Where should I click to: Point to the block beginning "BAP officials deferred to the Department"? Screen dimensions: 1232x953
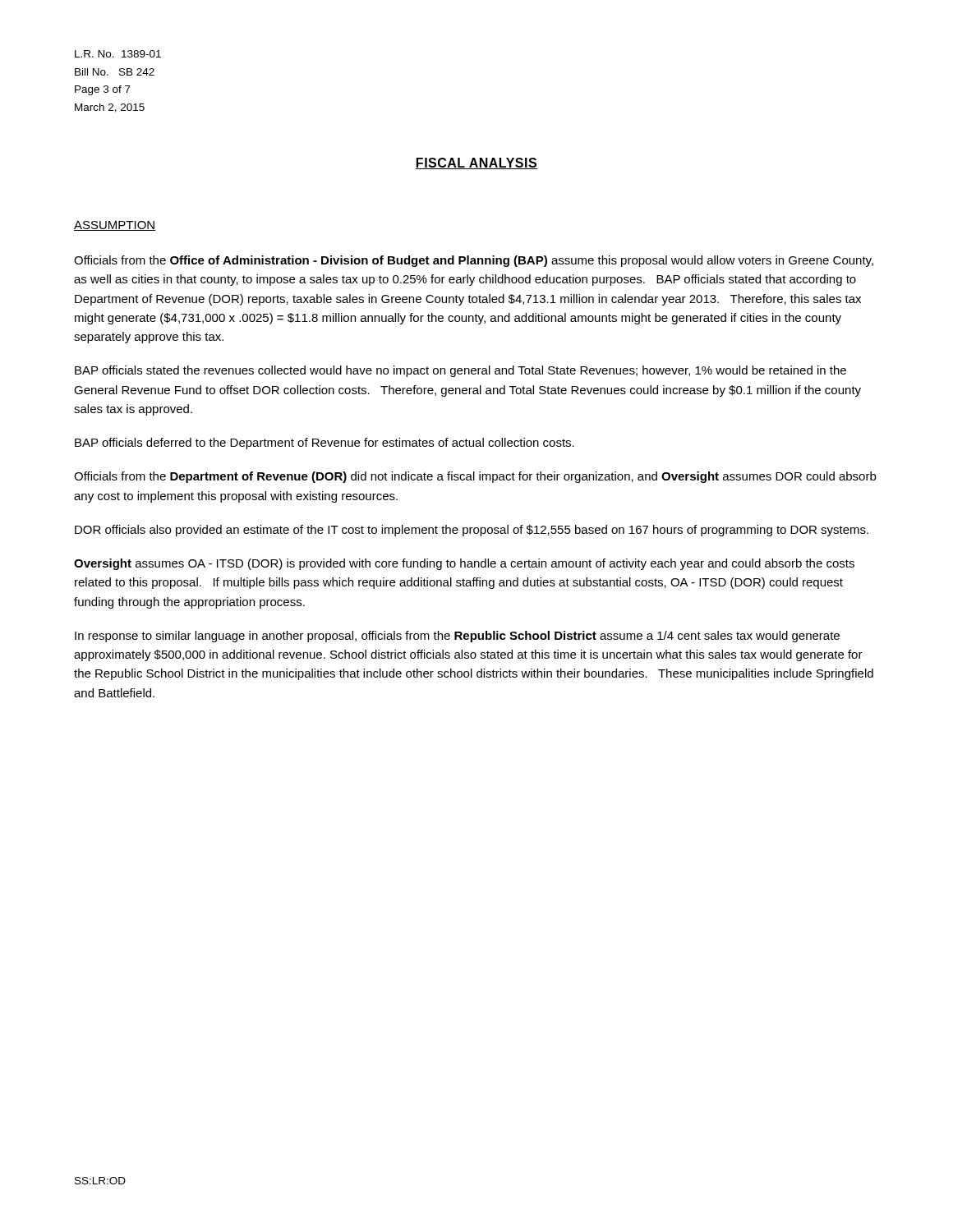[324, 442]
